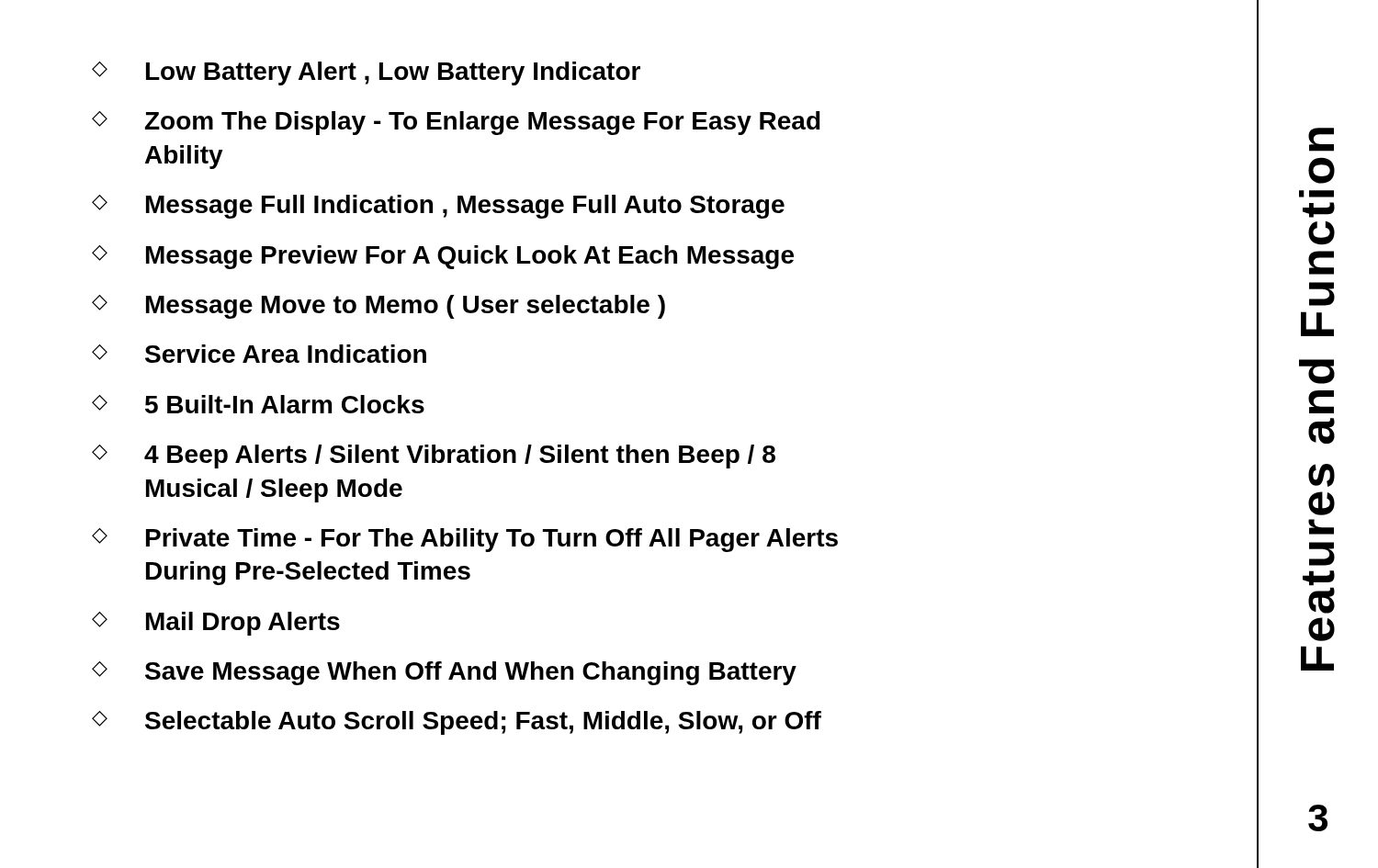This screenshot has height=868, width=1378.
Task: Select the list item that says "◇ Mail Drop"
Action: point(216,622)
